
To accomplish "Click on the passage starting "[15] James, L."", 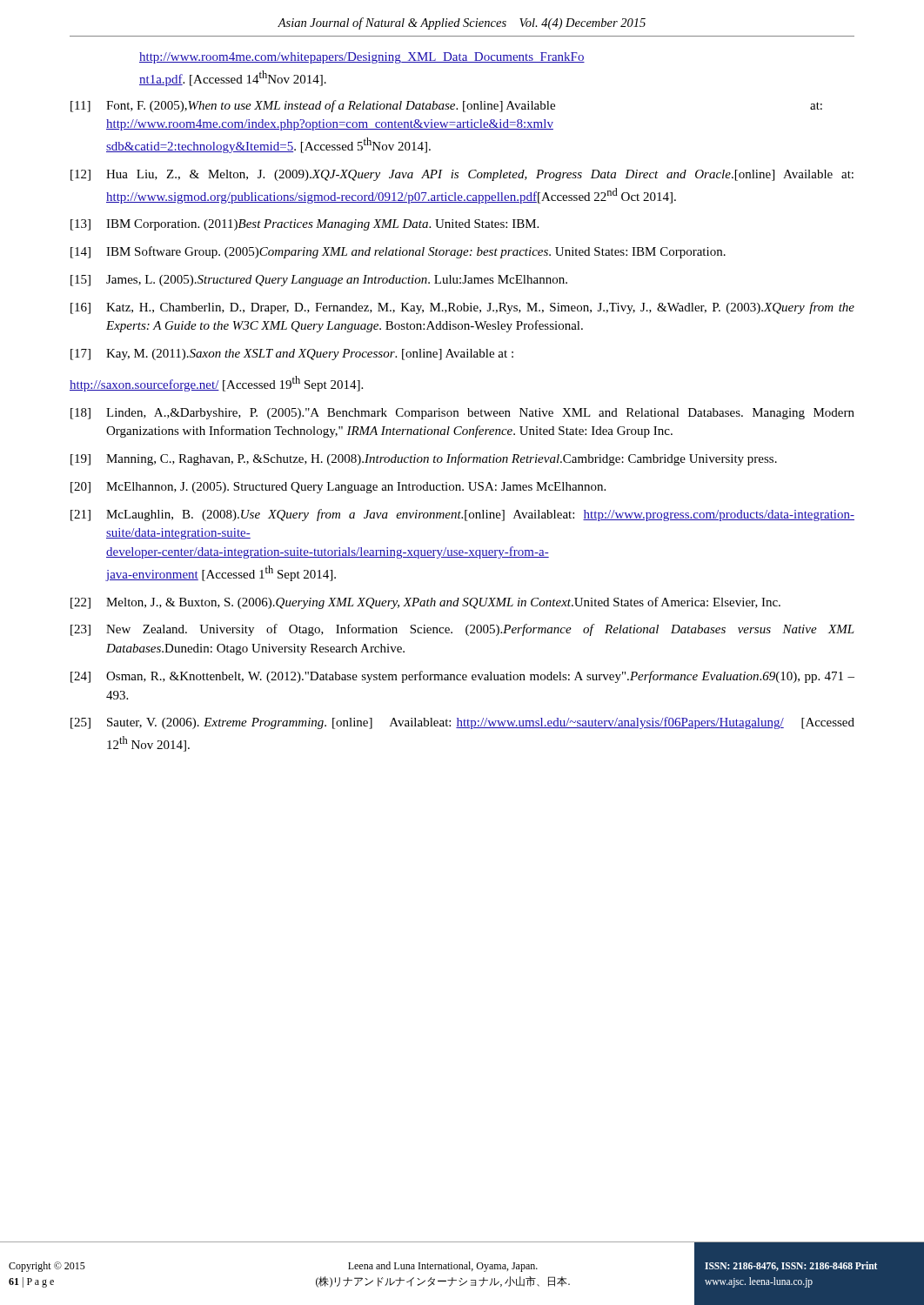I will tap(462, 280).
